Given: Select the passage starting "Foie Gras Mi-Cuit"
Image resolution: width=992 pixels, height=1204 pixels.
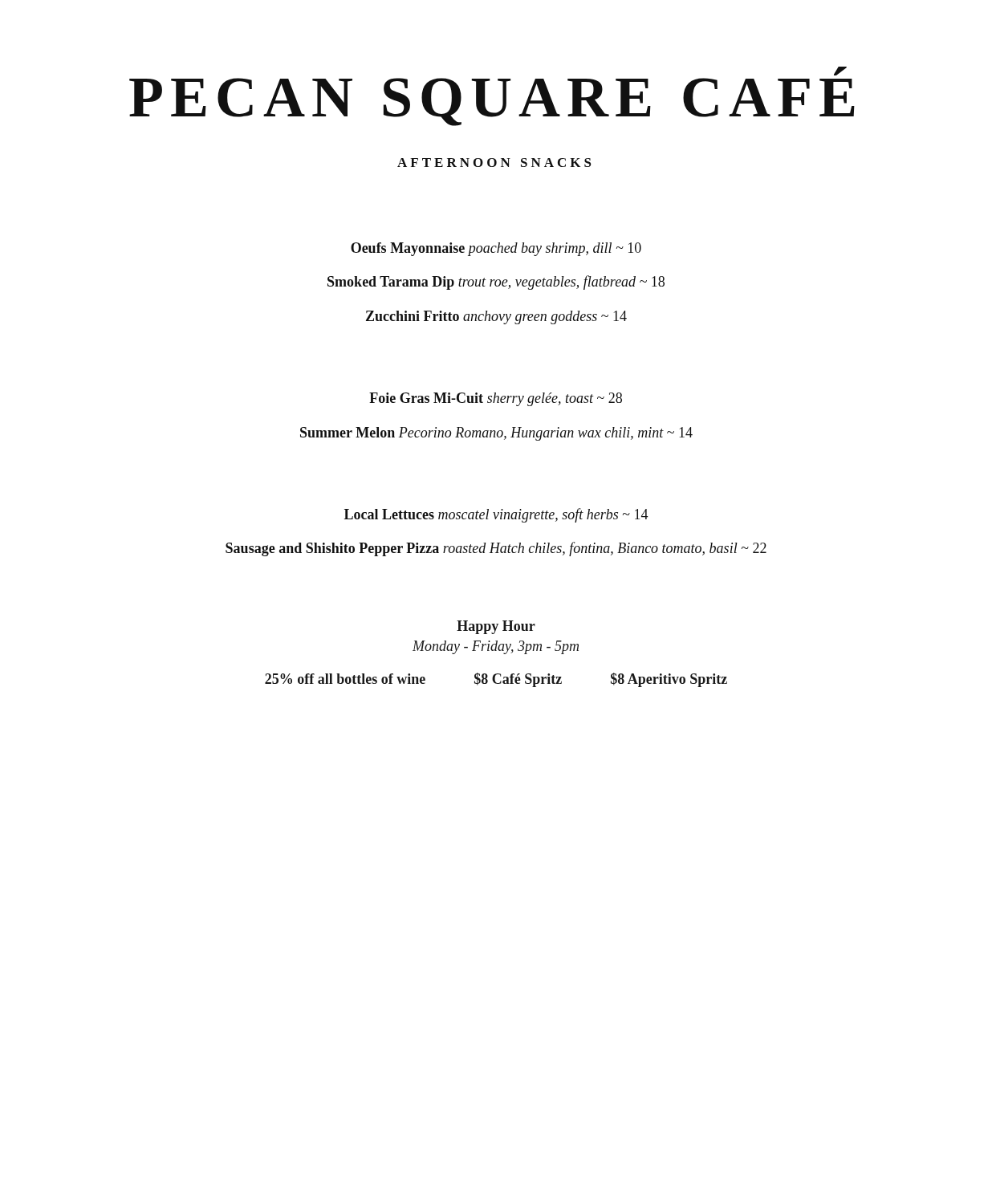Looking at the screenshot, I should click(x=496, y=398).
